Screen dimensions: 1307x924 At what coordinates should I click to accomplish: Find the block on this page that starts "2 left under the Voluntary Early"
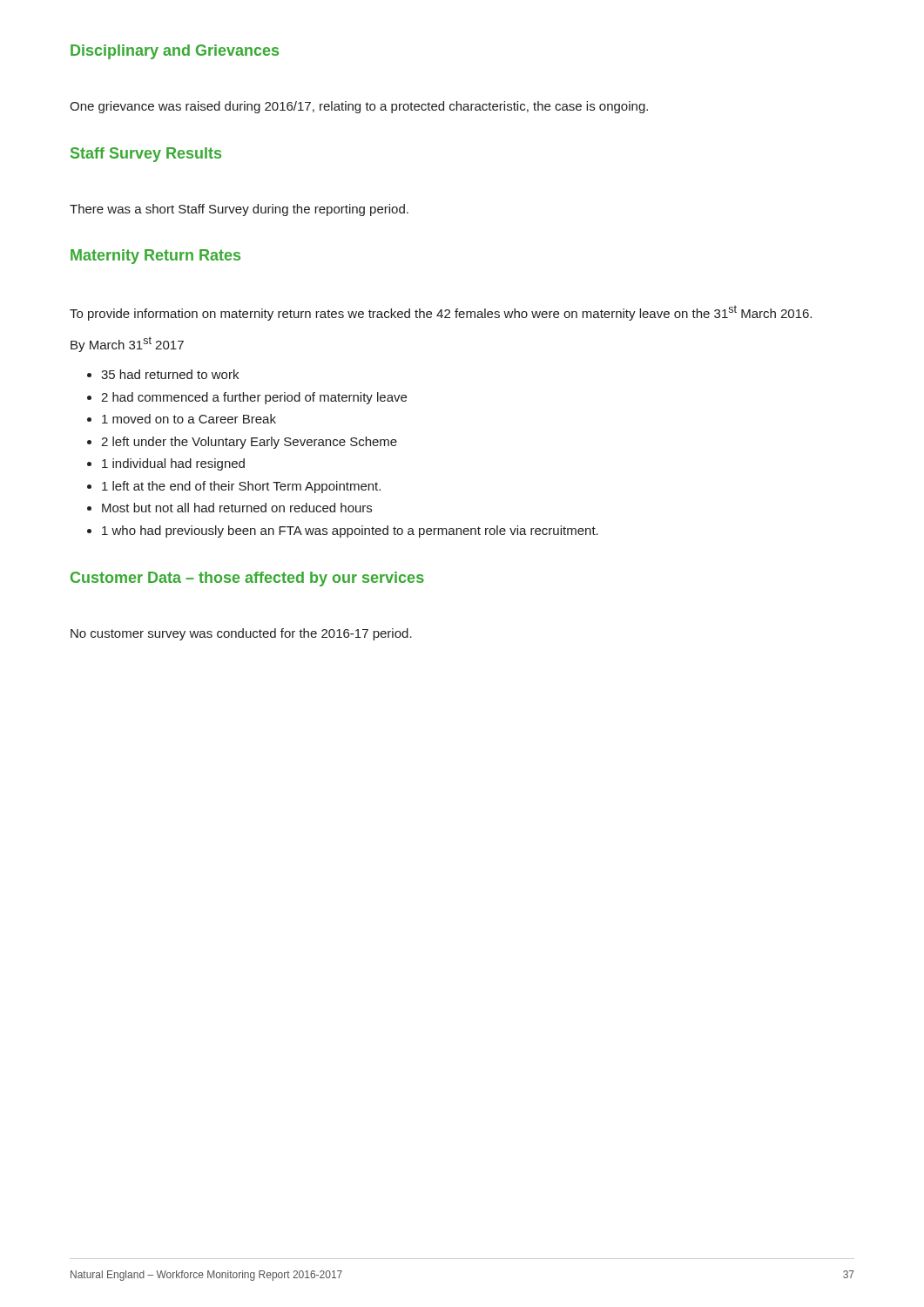click(249, 443)
